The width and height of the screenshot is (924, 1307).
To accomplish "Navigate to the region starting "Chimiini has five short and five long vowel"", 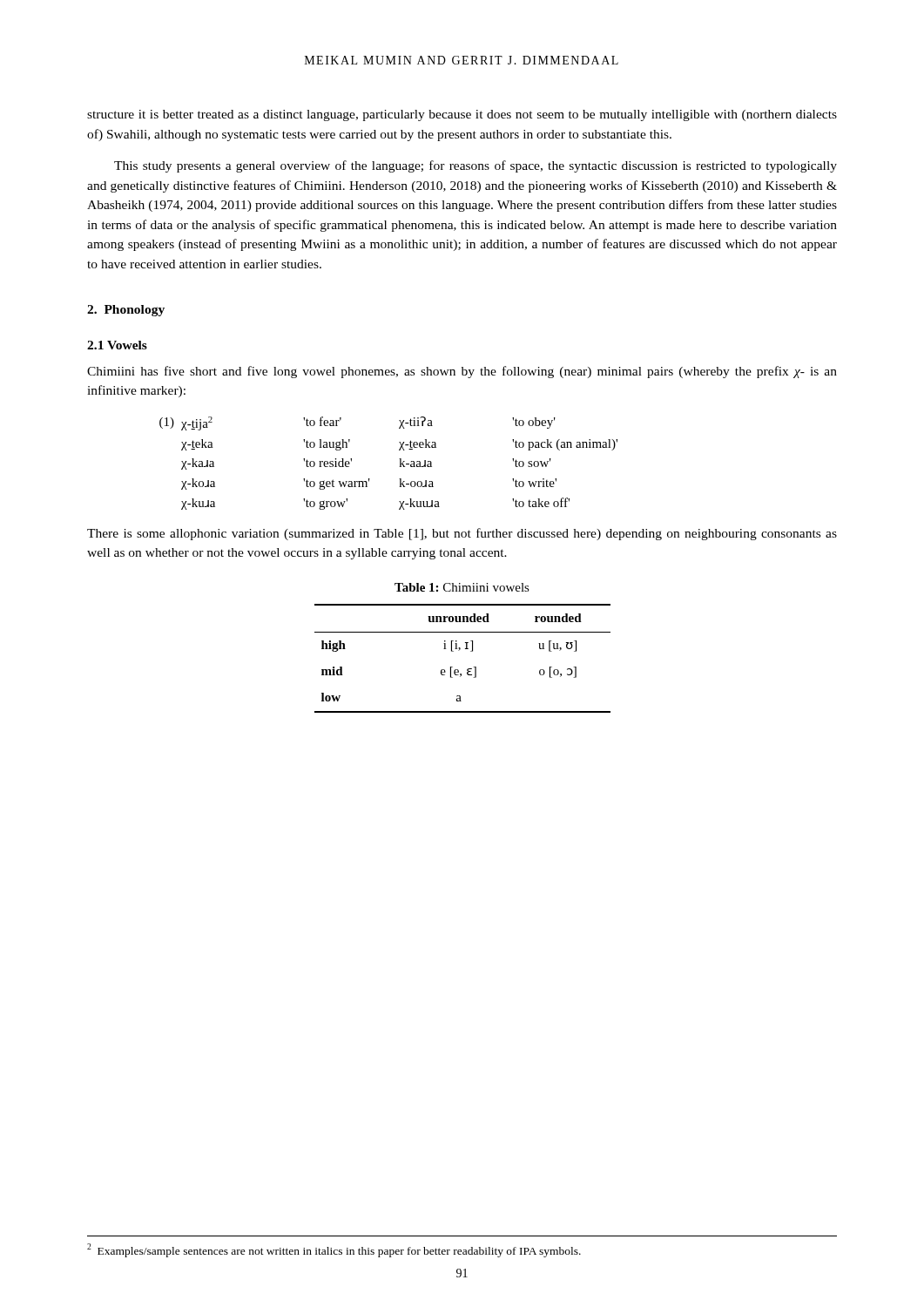I will pos(462,381).
